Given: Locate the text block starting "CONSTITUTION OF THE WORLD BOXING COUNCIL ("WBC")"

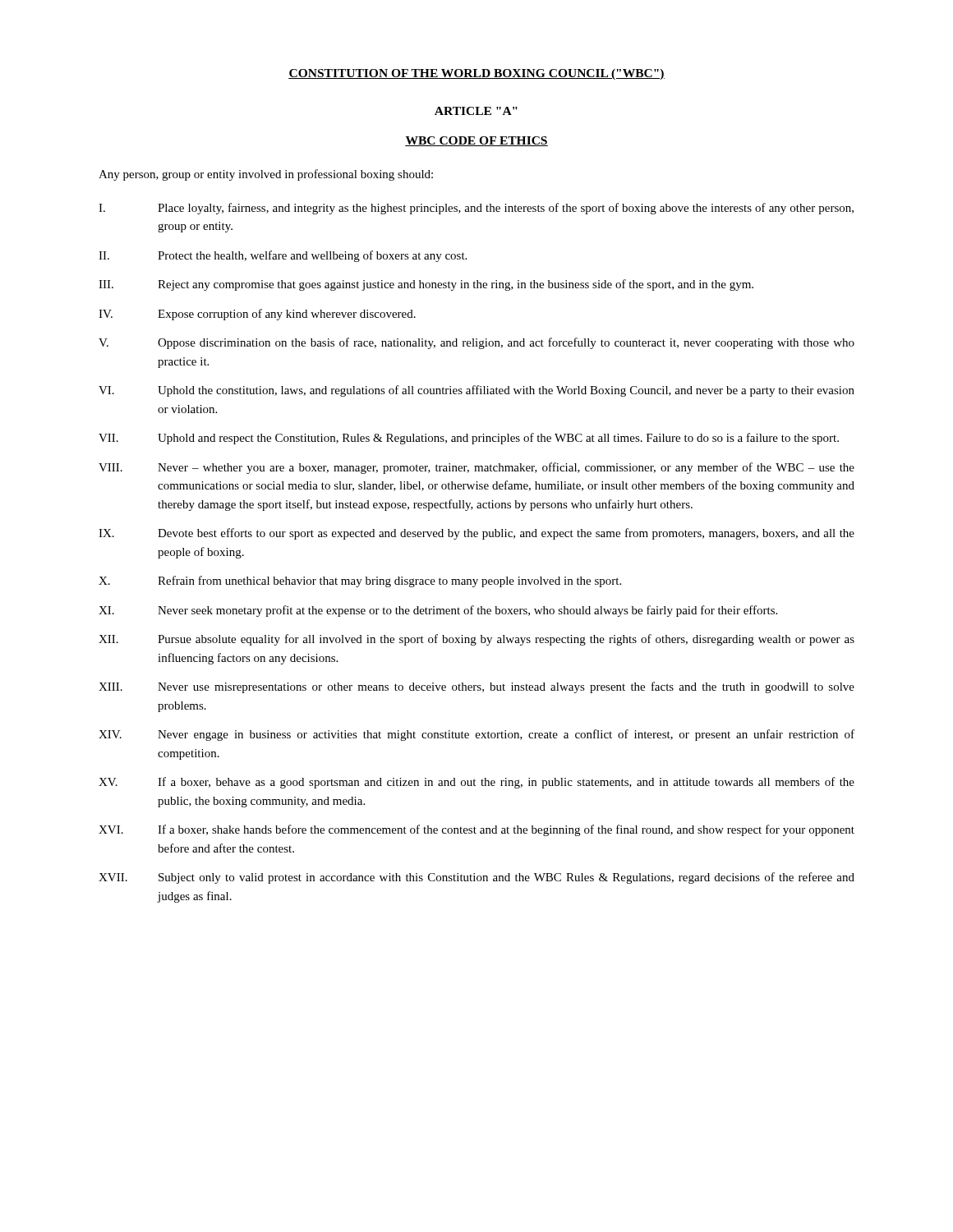Looking at the screenshot, I should tap(476, 73).
